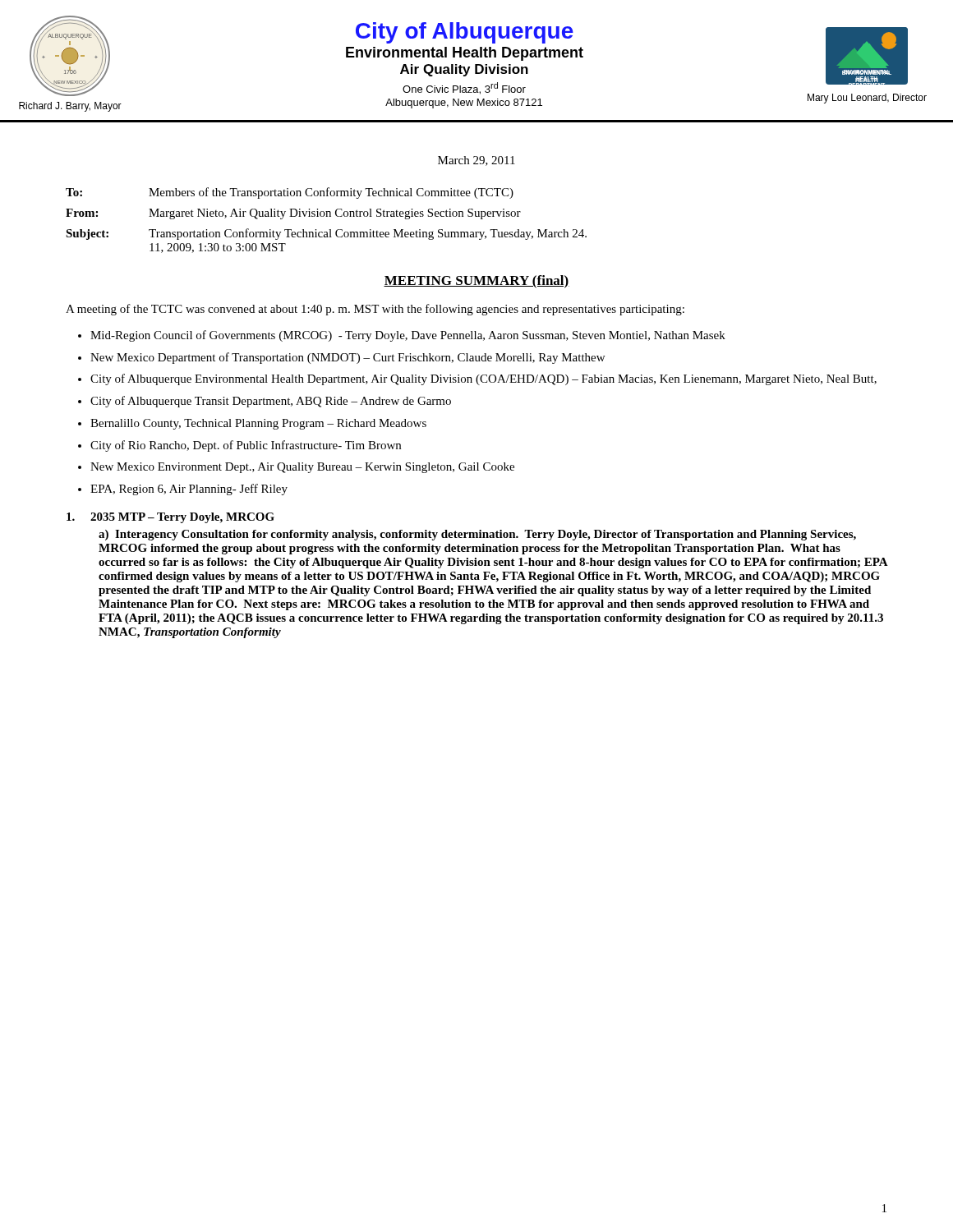Find the section header that reads "1. 2035 MTP –"
The width and height of the screenshot is (953, 1232).
point(170,516)
